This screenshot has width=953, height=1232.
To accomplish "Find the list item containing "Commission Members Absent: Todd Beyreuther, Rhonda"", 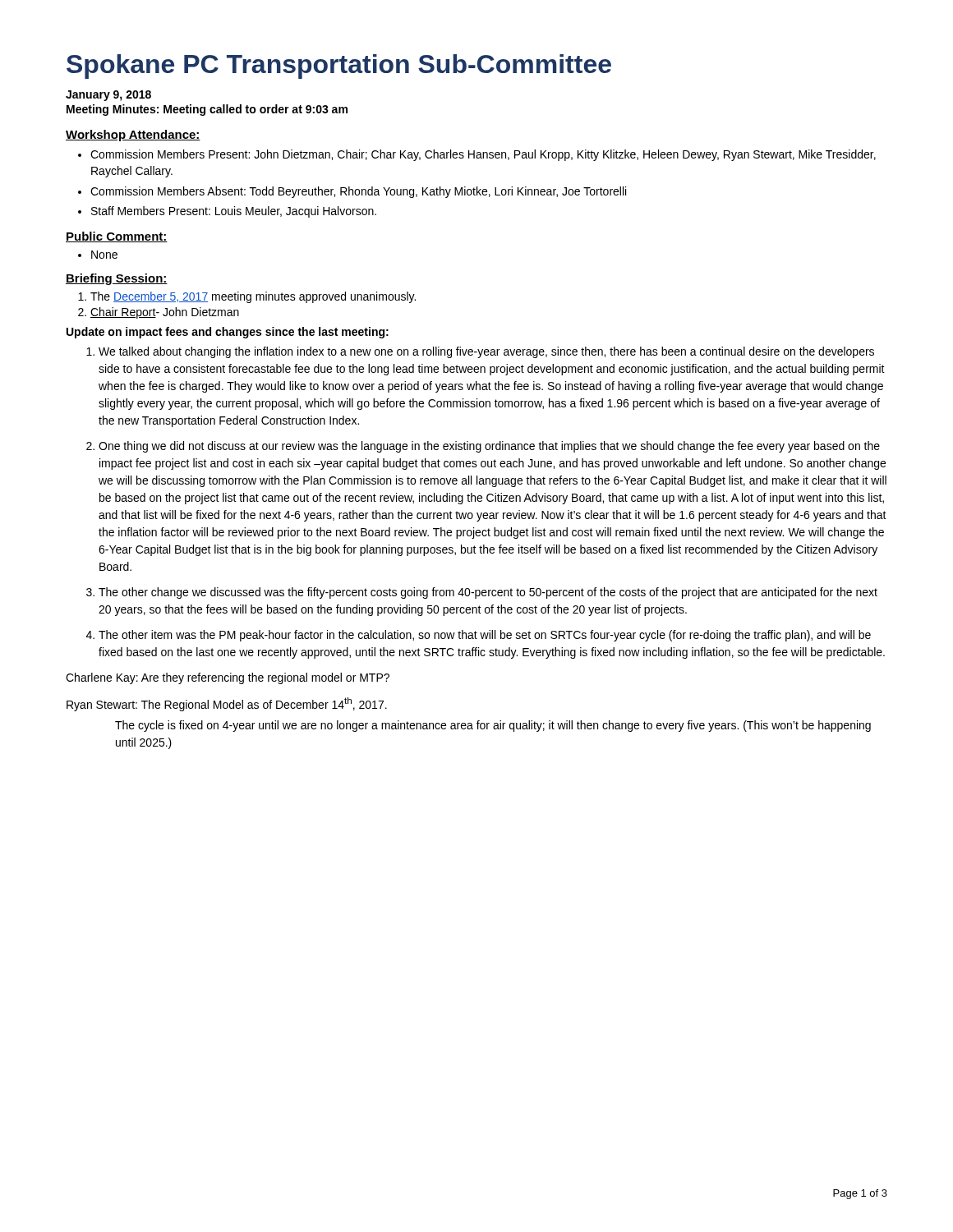I will click(359, 191).
